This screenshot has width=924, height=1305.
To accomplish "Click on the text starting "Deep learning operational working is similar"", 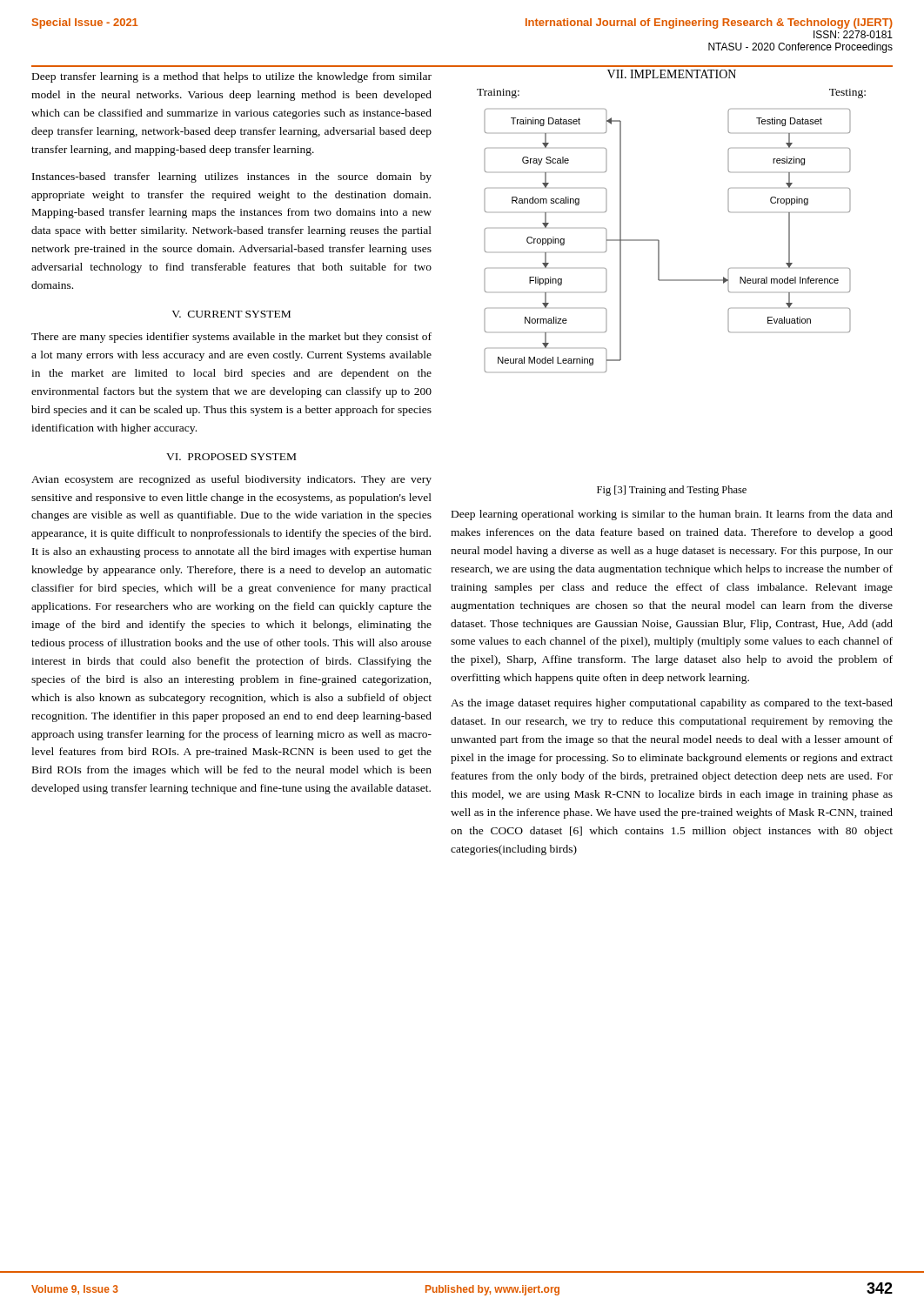I will pos(672,682).
